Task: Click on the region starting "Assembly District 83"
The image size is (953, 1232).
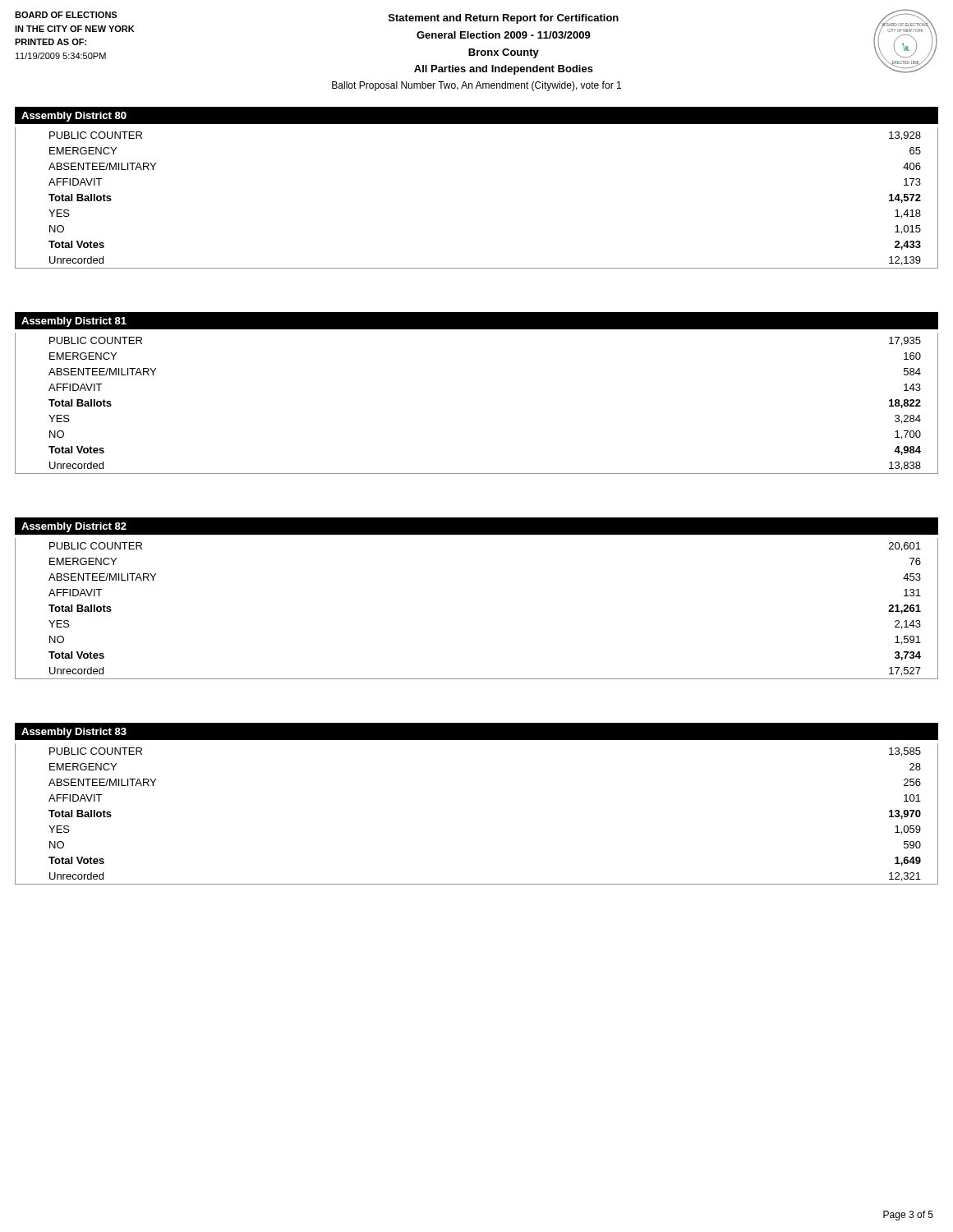Action: pos(476,731)
